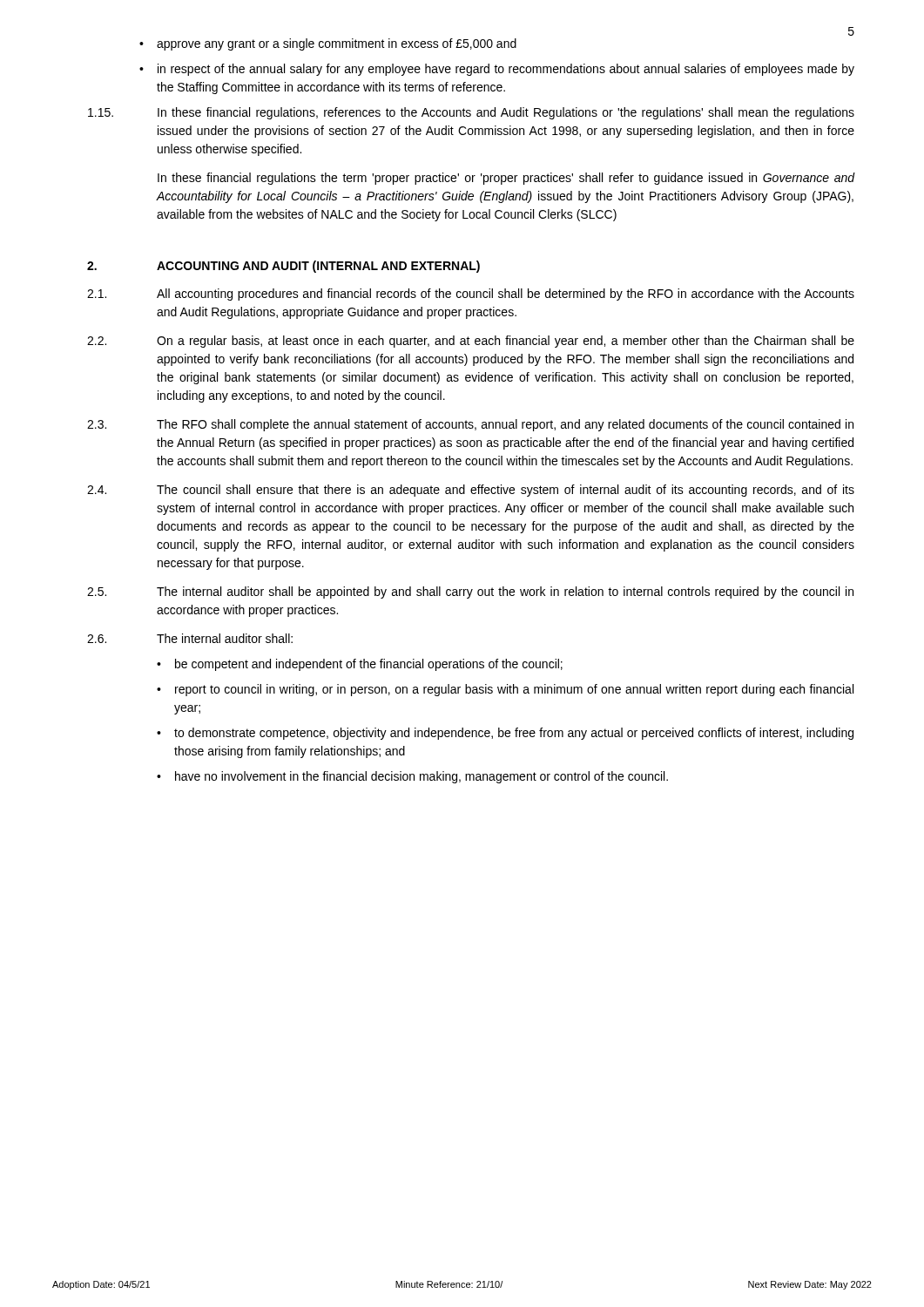Screen dimensions: 1307x924
Task: Find the block on this page that starts "be competent and independent of"
Action: coord(369,664)
